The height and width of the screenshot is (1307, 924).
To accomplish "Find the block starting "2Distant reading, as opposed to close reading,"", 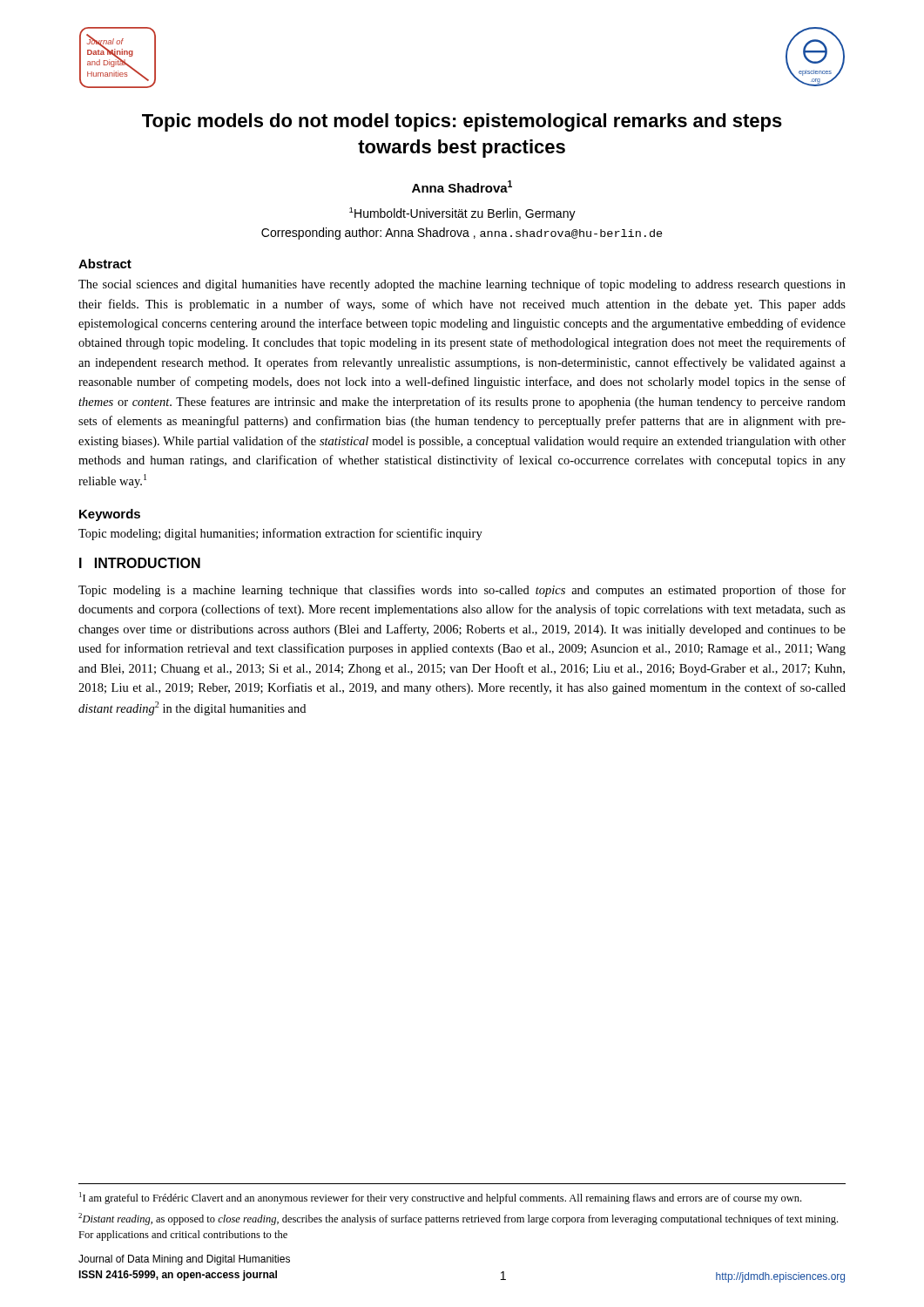I will pyautogui.click(x=459, y=1226).
